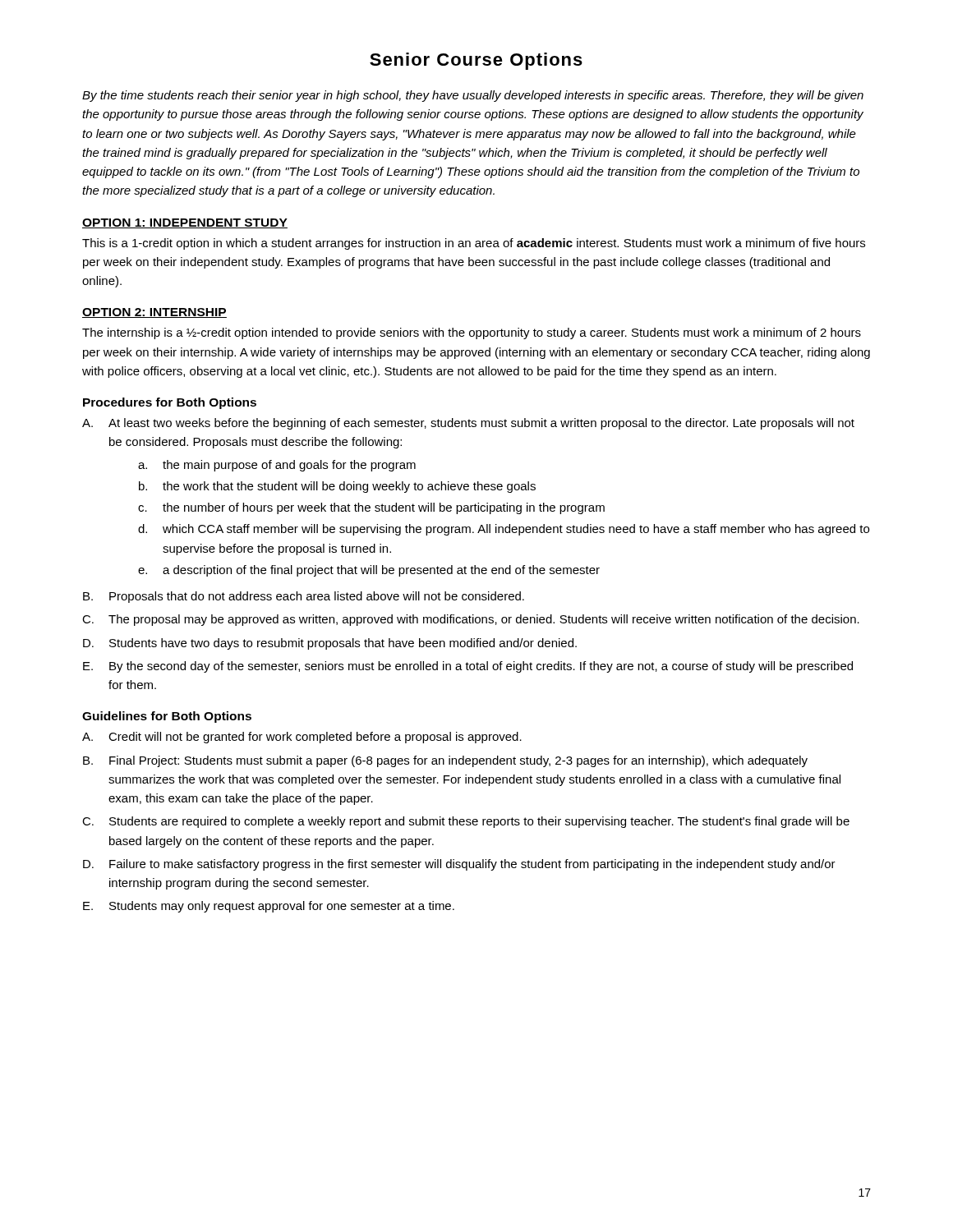Find the list item containing "C. Students are"
Viewport: 953px width, 1232px height.
476,831
